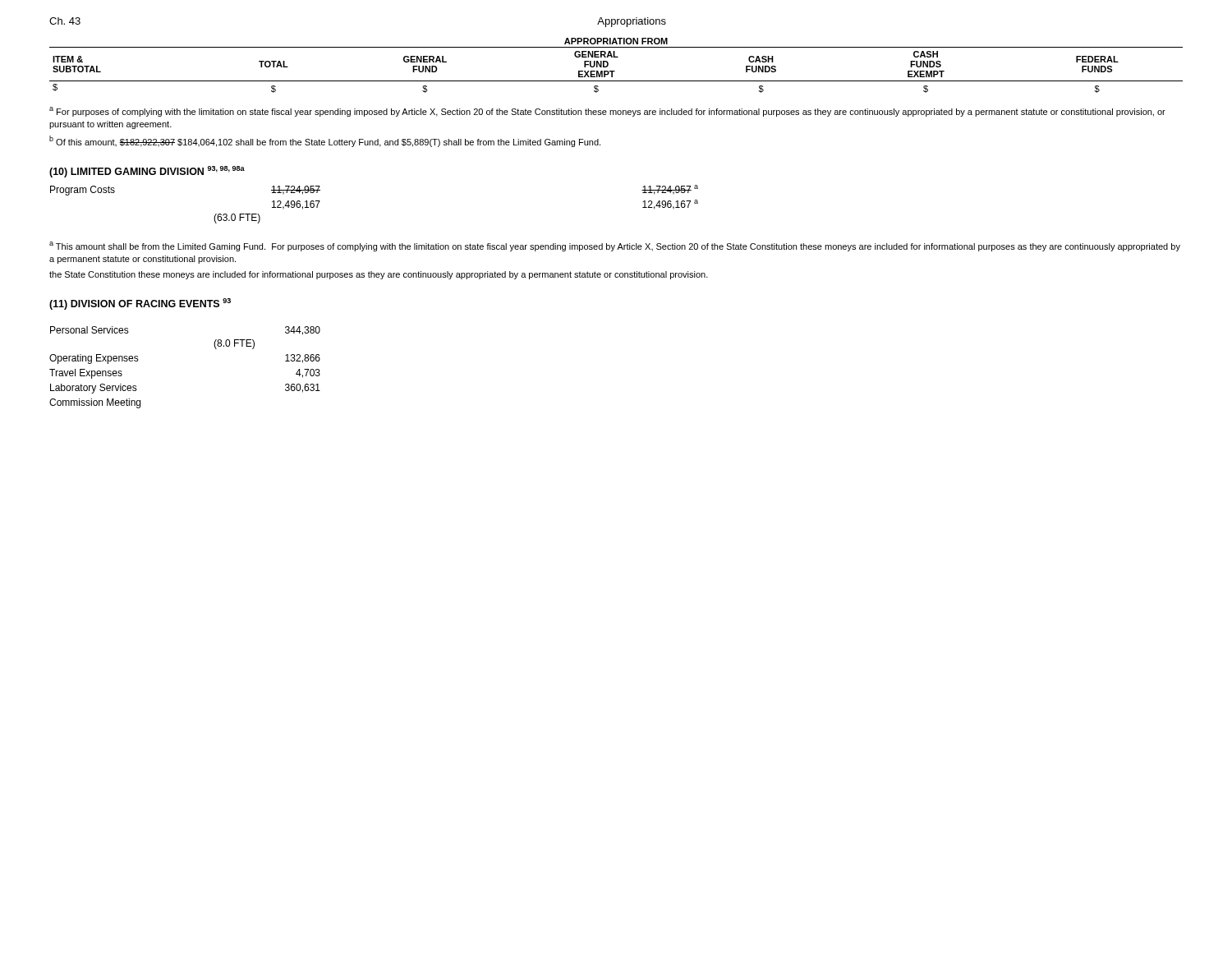Click on the region starting "b Of this amount, $182,922,307 $184,064,102 shall"
This screenshot has width=1232, height=953.
pyautogui.click(x=325, y=141)
